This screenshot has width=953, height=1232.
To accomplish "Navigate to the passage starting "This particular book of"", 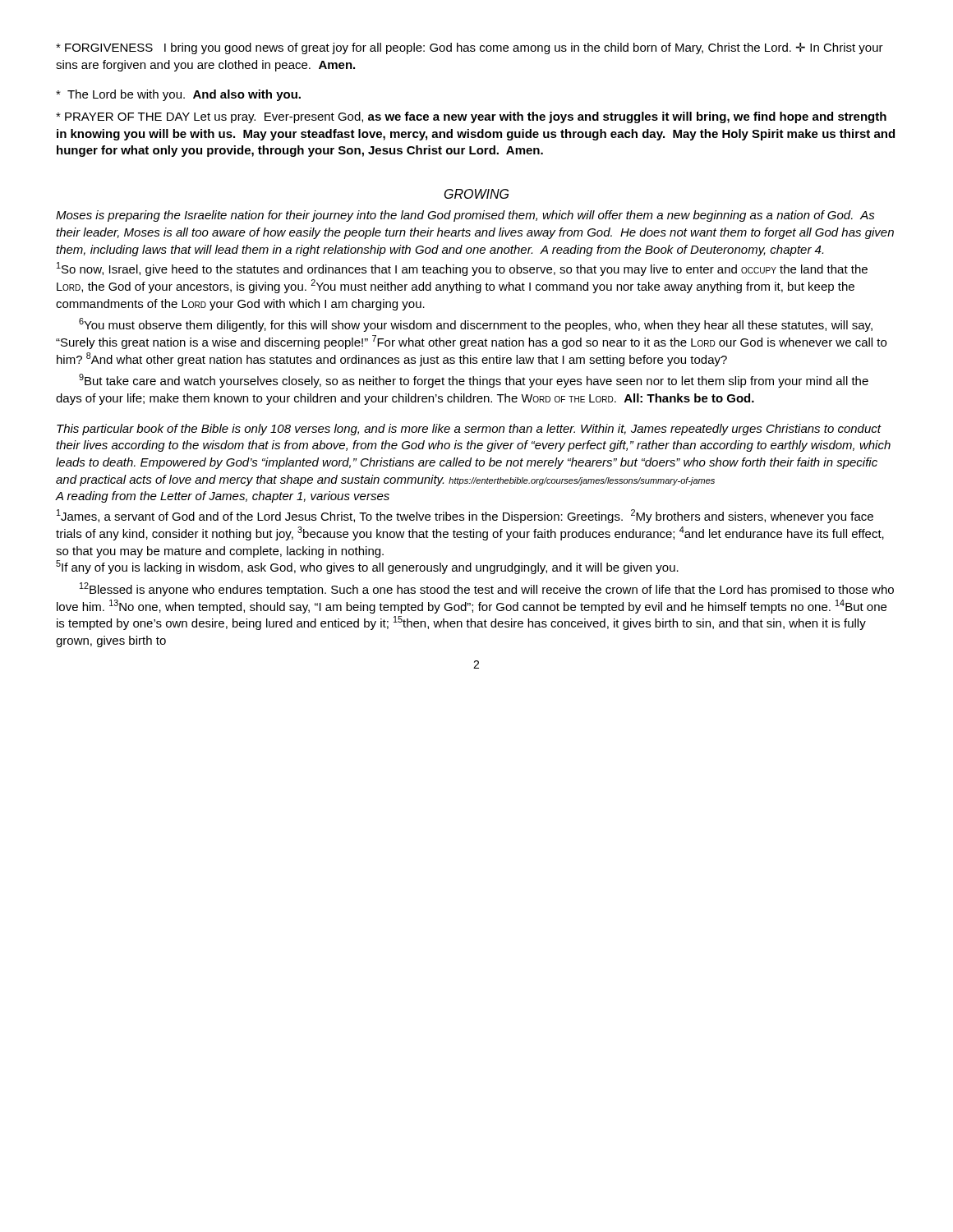I will tap(473, 462).
